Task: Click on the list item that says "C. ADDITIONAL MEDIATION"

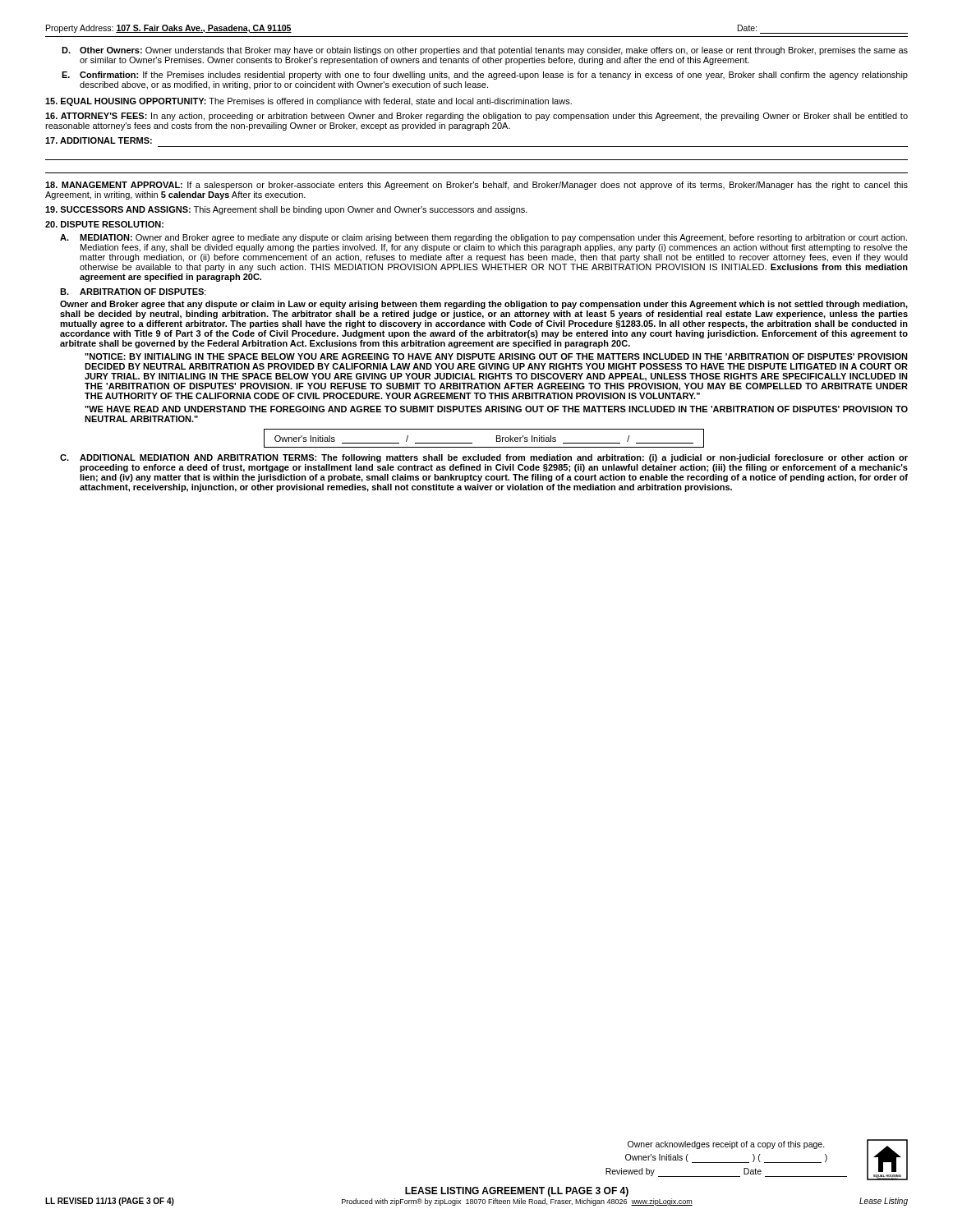Action: click(x=484, y=472)
